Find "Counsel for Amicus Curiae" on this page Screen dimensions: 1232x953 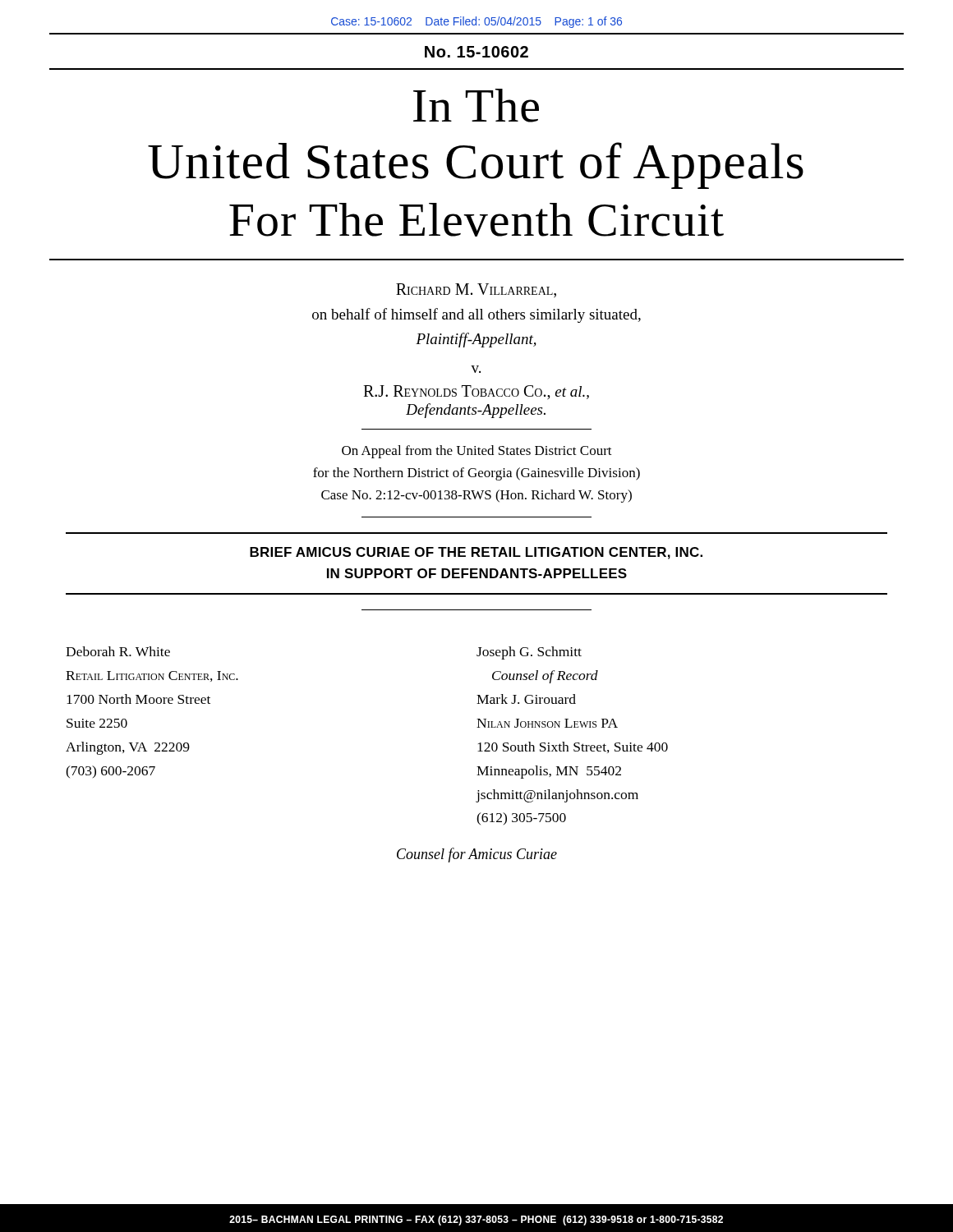tap(476, 854)
